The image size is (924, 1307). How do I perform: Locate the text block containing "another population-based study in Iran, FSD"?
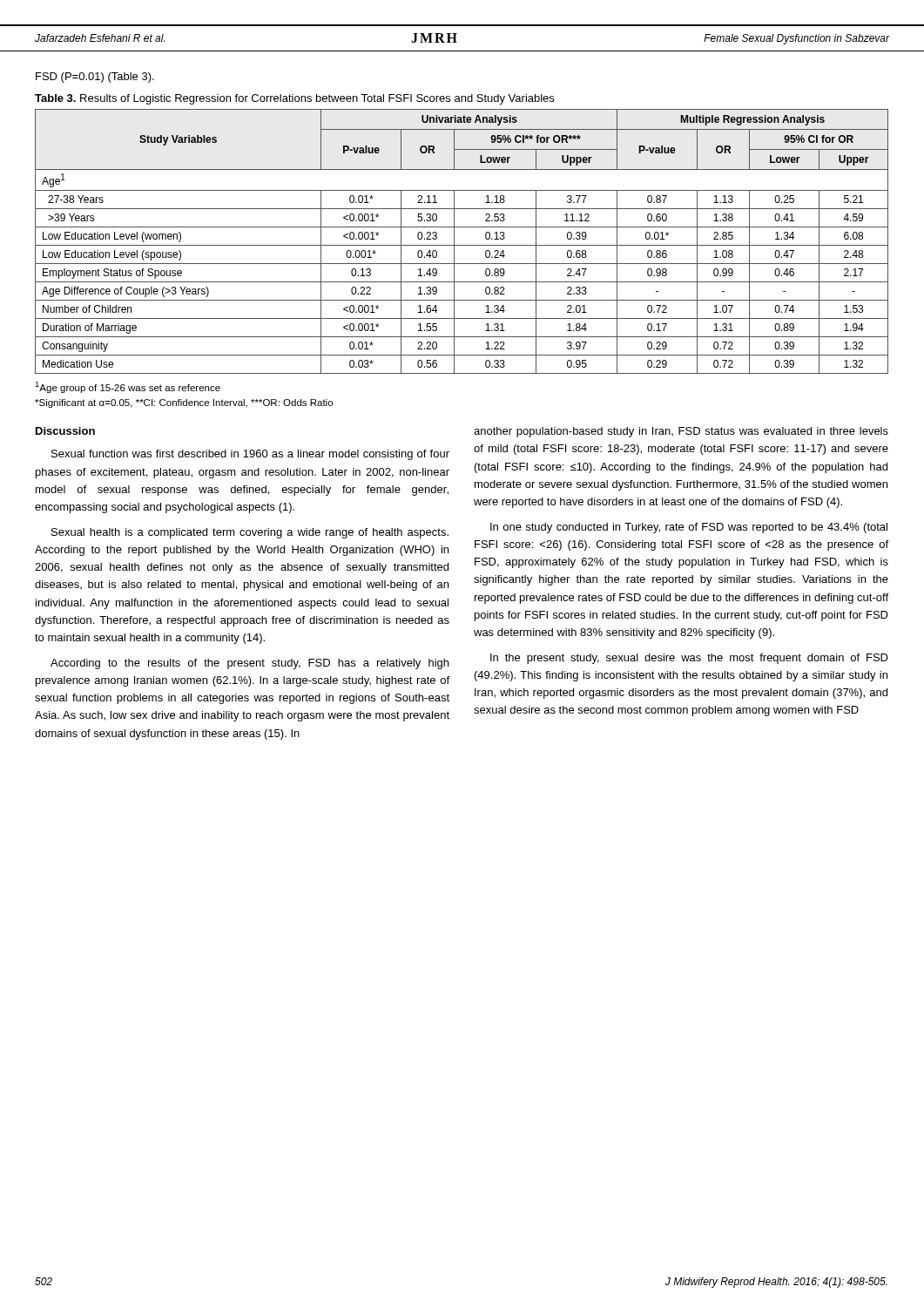point(681,571)
